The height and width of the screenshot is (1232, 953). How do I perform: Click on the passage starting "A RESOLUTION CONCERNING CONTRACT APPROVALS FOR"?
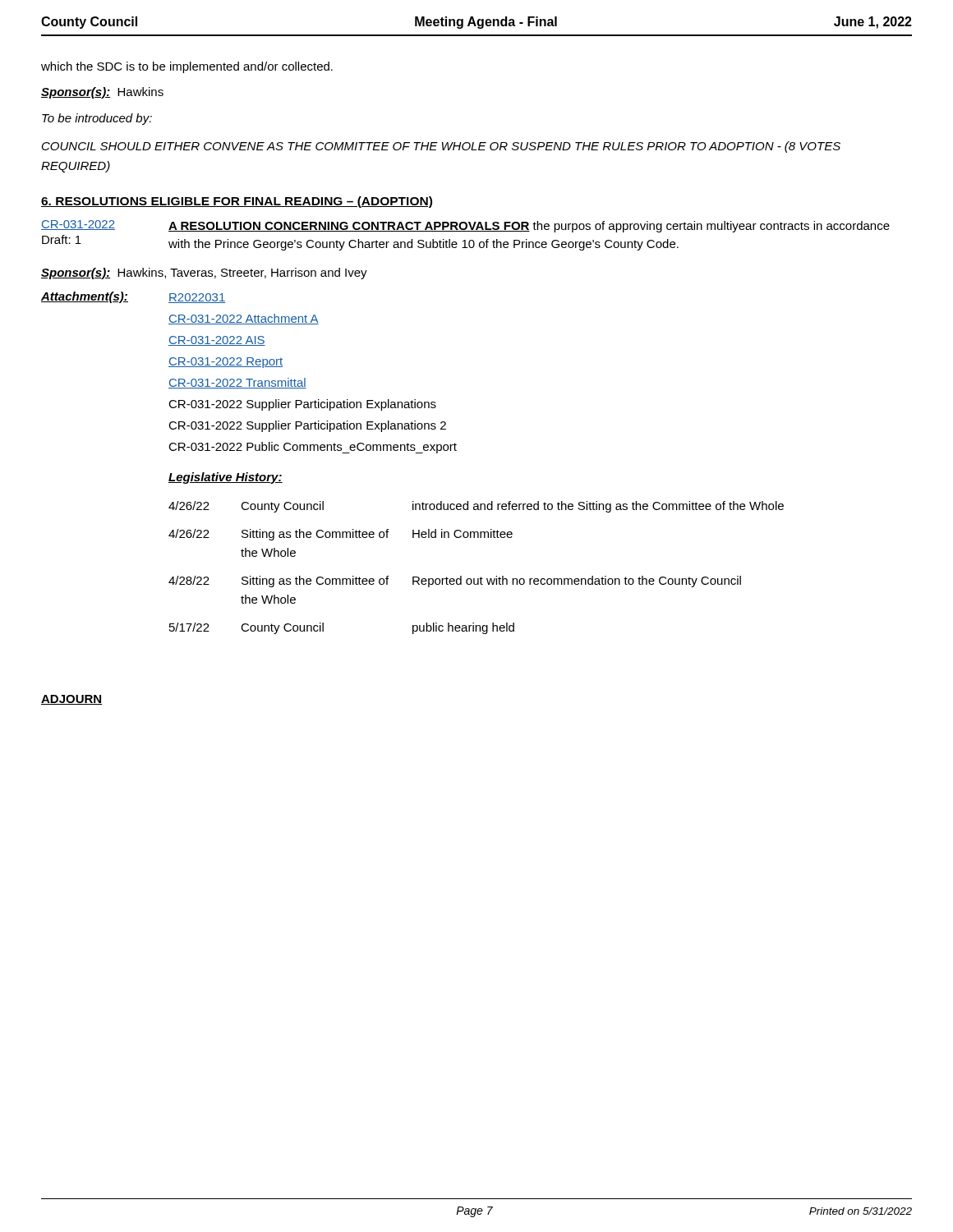[x=540, y=235]
